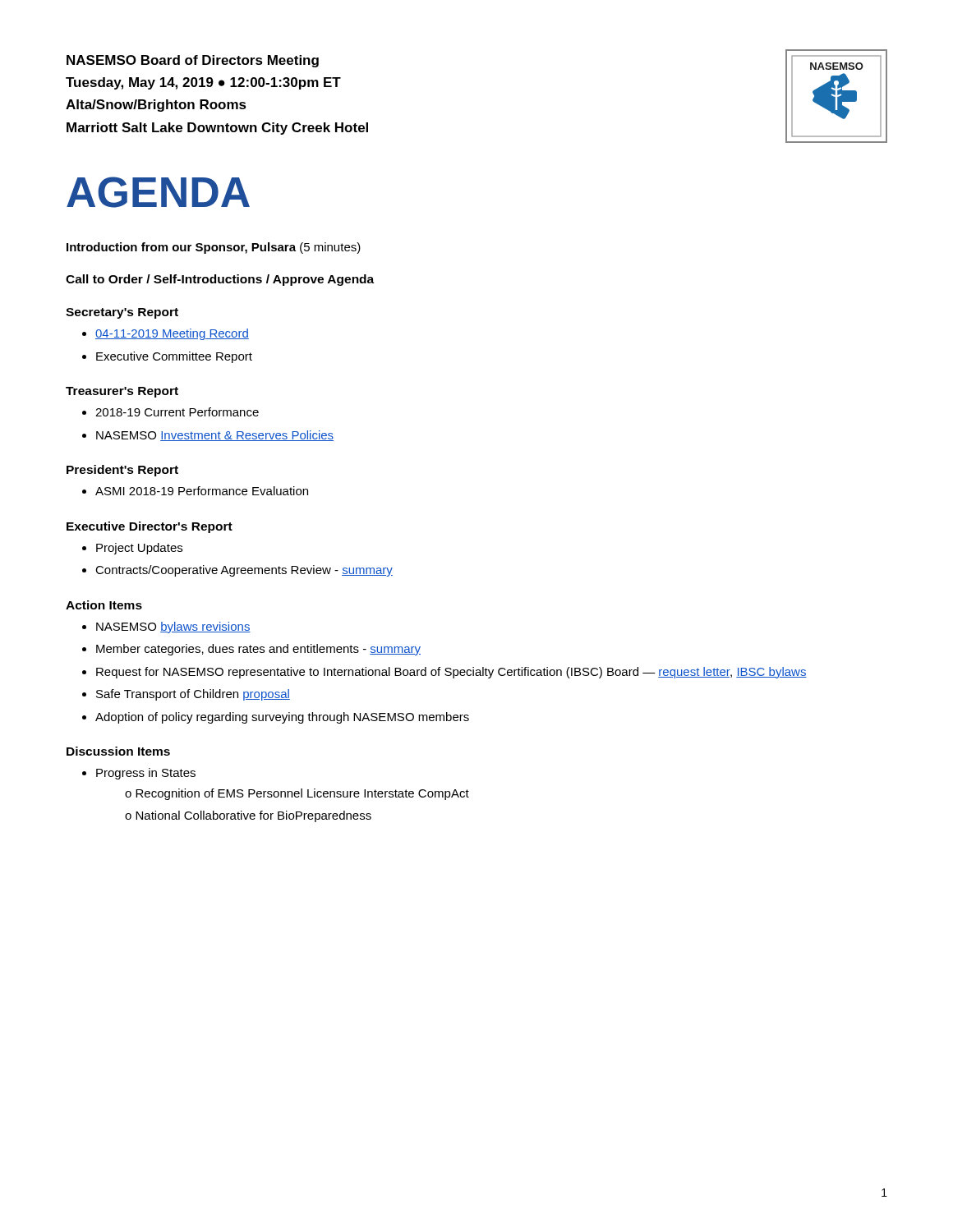Navigate to the element starting "ASMI 2018-19 Performance Evaluation"

coord(202,491)
